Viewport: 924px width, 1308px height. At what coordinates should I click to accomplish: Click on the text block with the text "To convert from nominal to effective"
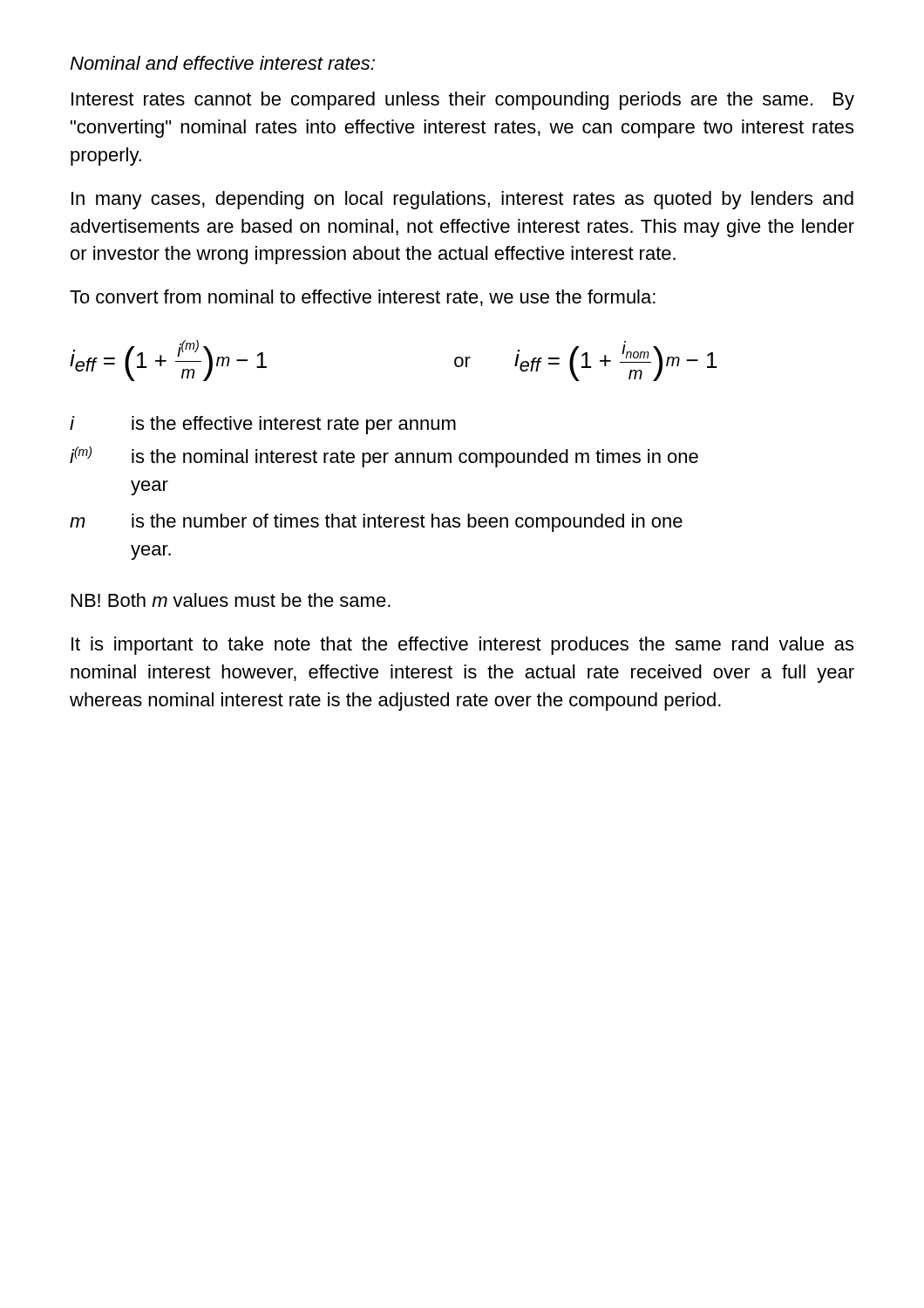coord(363,297)
